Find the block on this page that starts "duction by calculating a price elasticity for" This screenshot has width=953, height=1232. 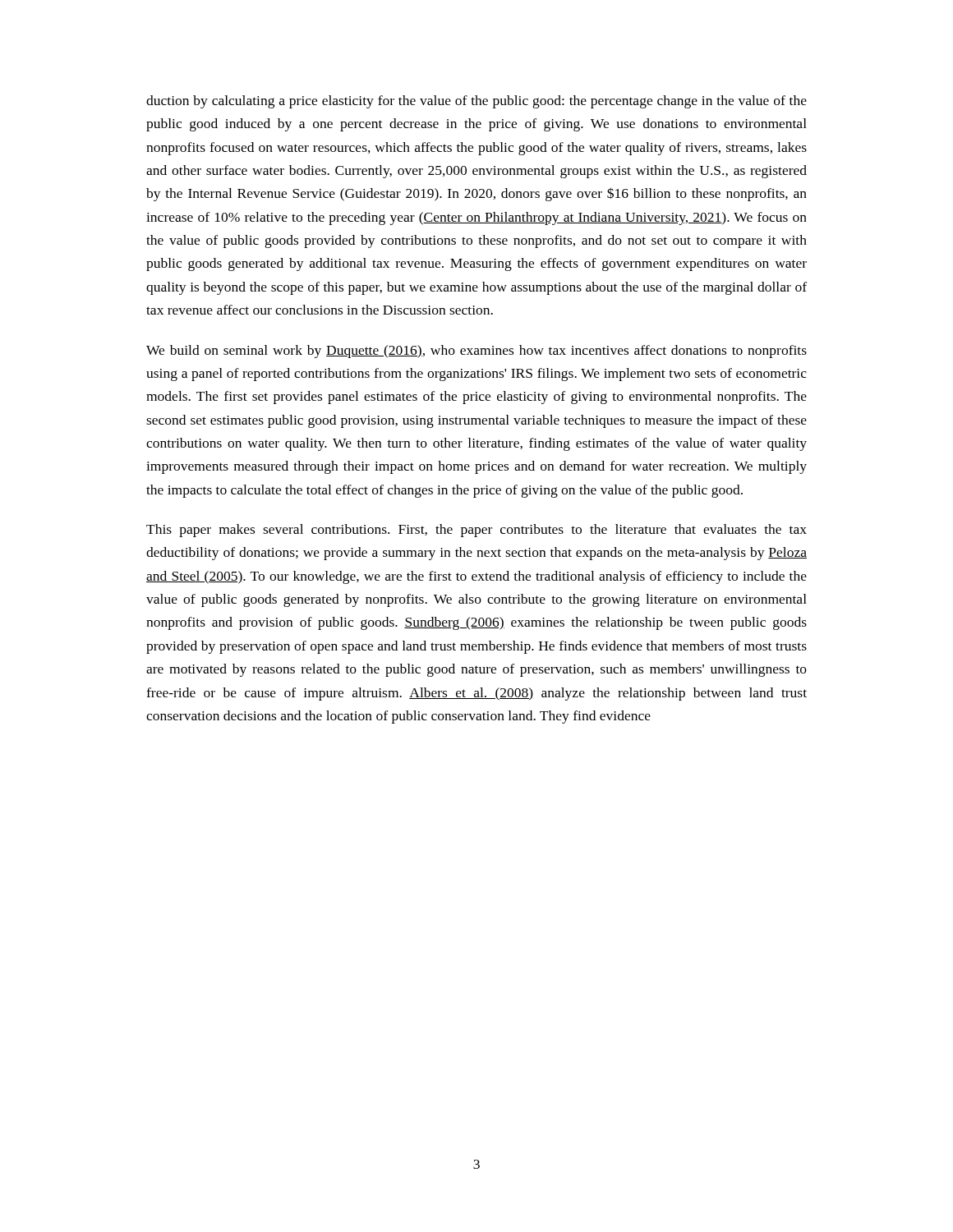(476, 205)
